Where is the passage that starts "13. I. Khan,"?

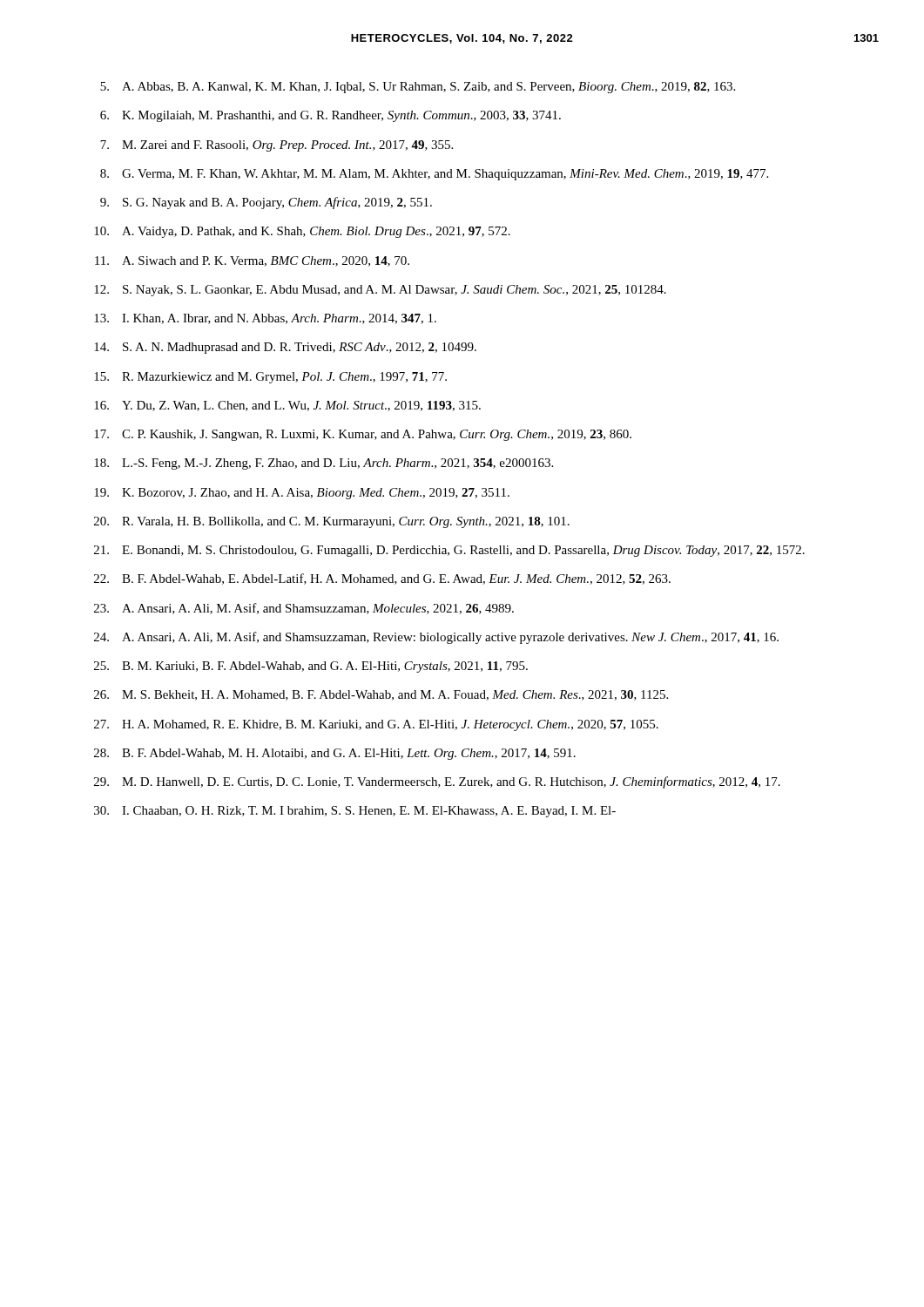click(265, 319)
